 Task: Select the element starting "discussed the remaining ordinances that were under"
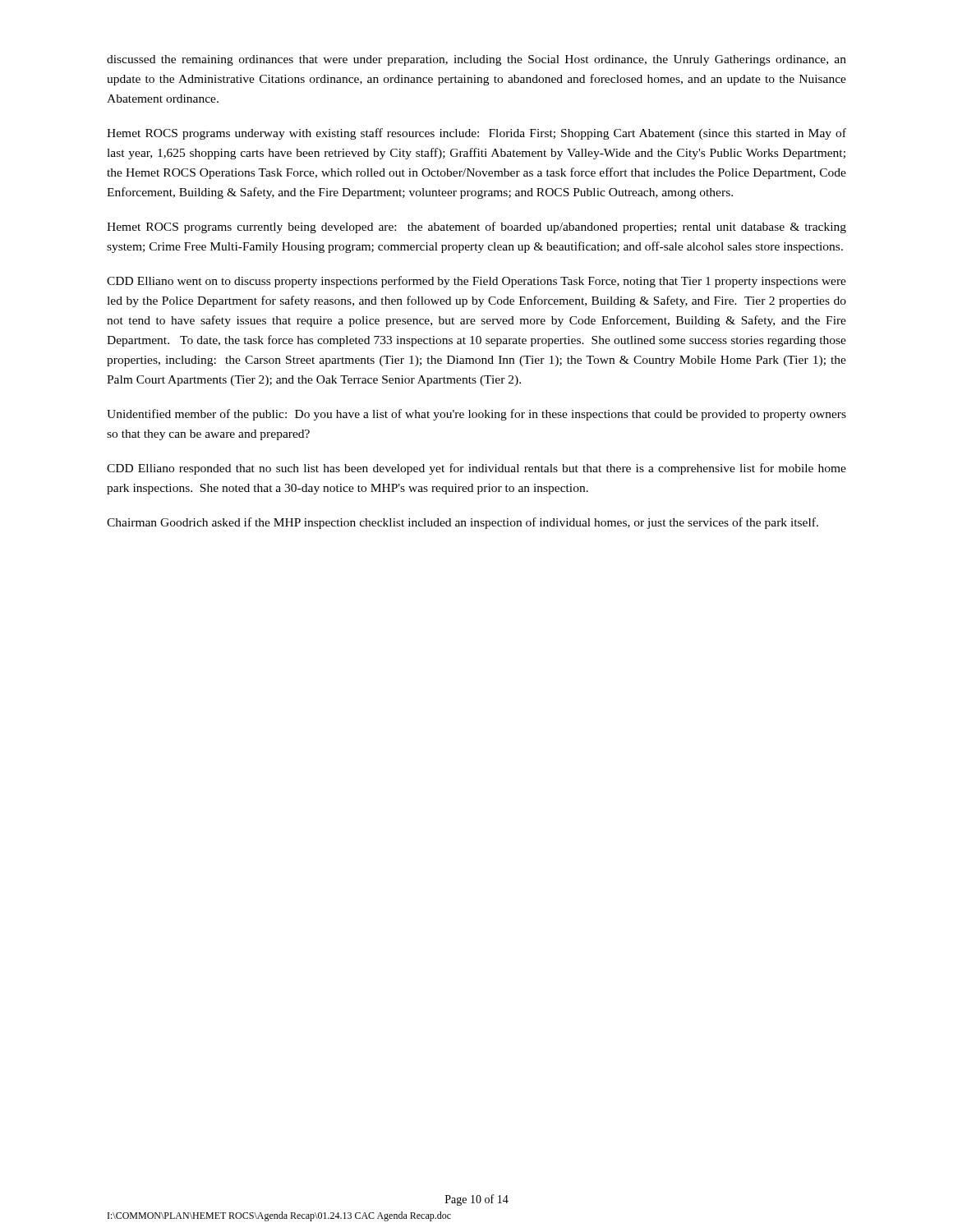pyautogui.click(x=476, y=78)
